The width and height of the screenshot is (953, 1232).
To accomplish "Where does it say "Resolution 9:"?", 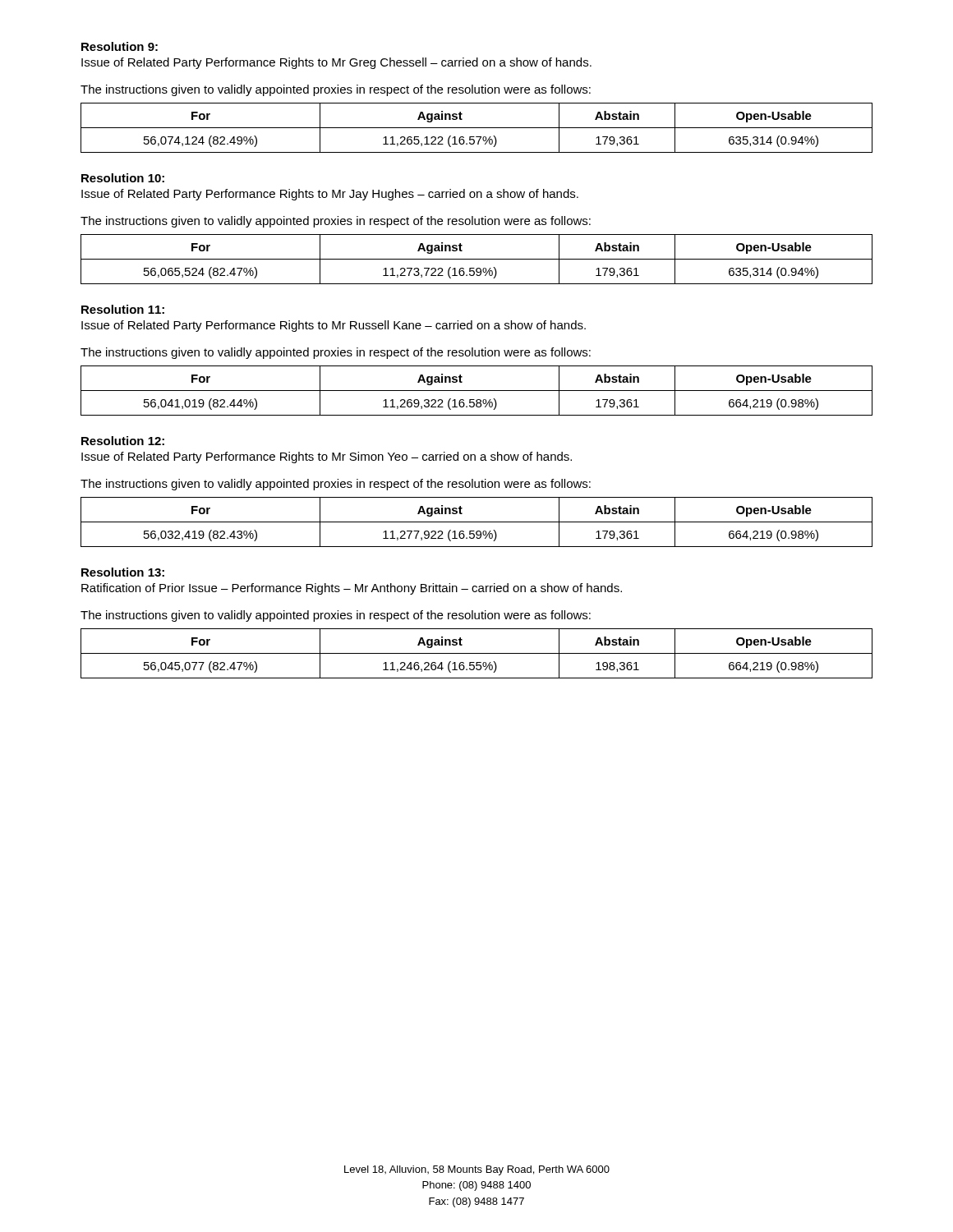I will click(120, 46).
